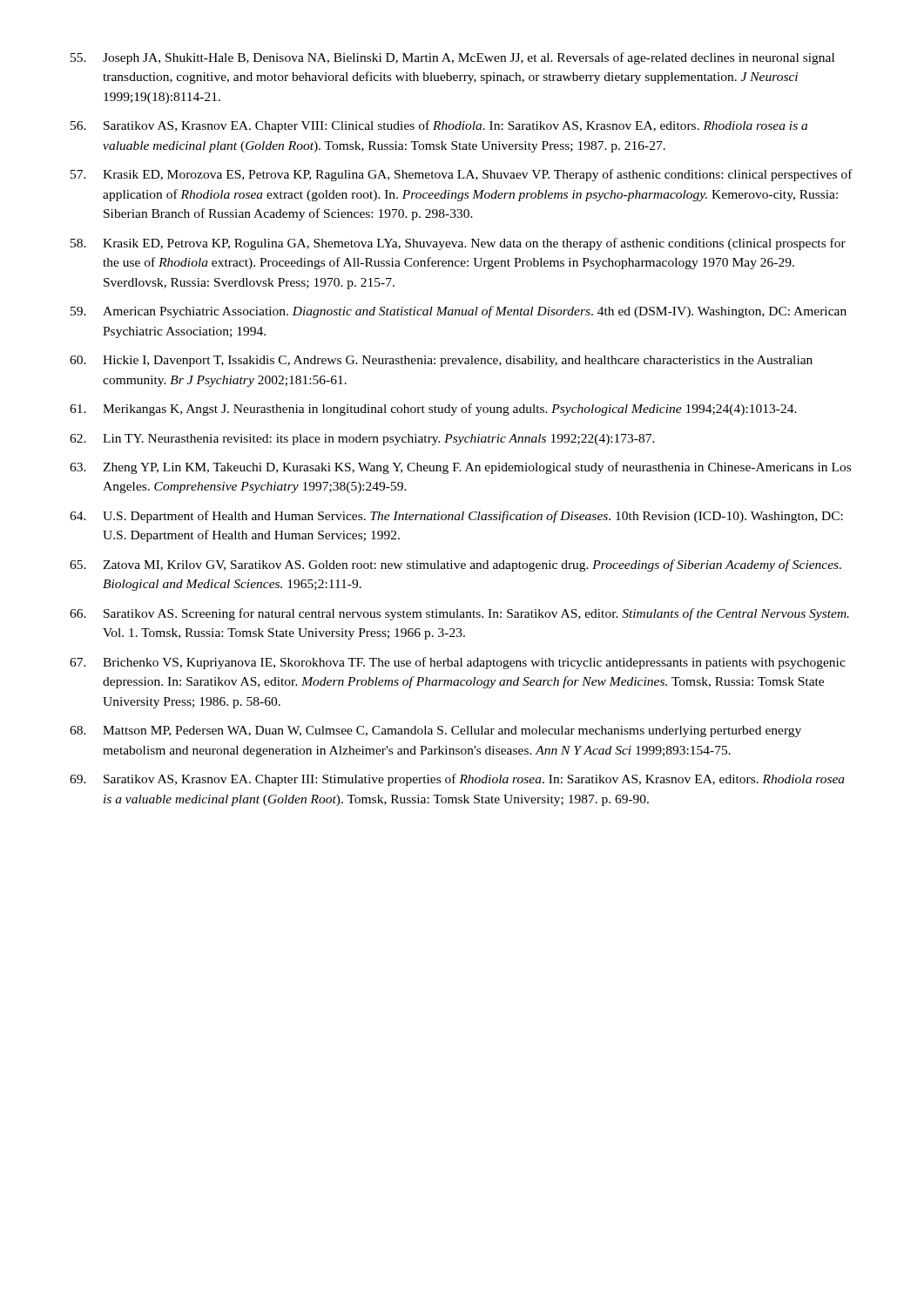The height and width of the screenshot is (1307, 924).
Task: Locate the block of text that opens with "67. Brichenko VS, Kupriyanova IE, Skorokhova TF. The"
Action: (x=462, y=682)
